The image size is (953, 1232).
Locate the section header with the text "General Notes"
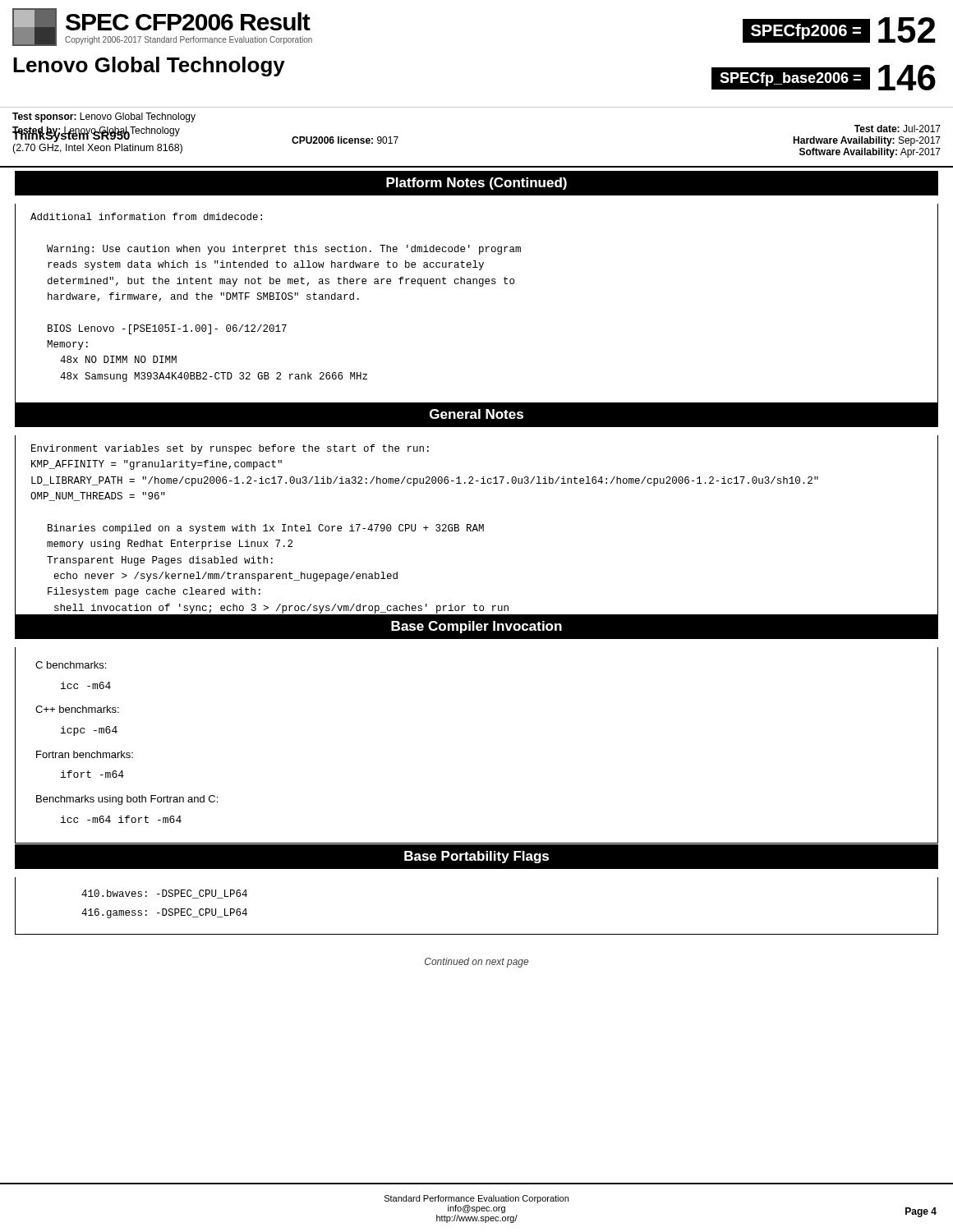(476, 415)
